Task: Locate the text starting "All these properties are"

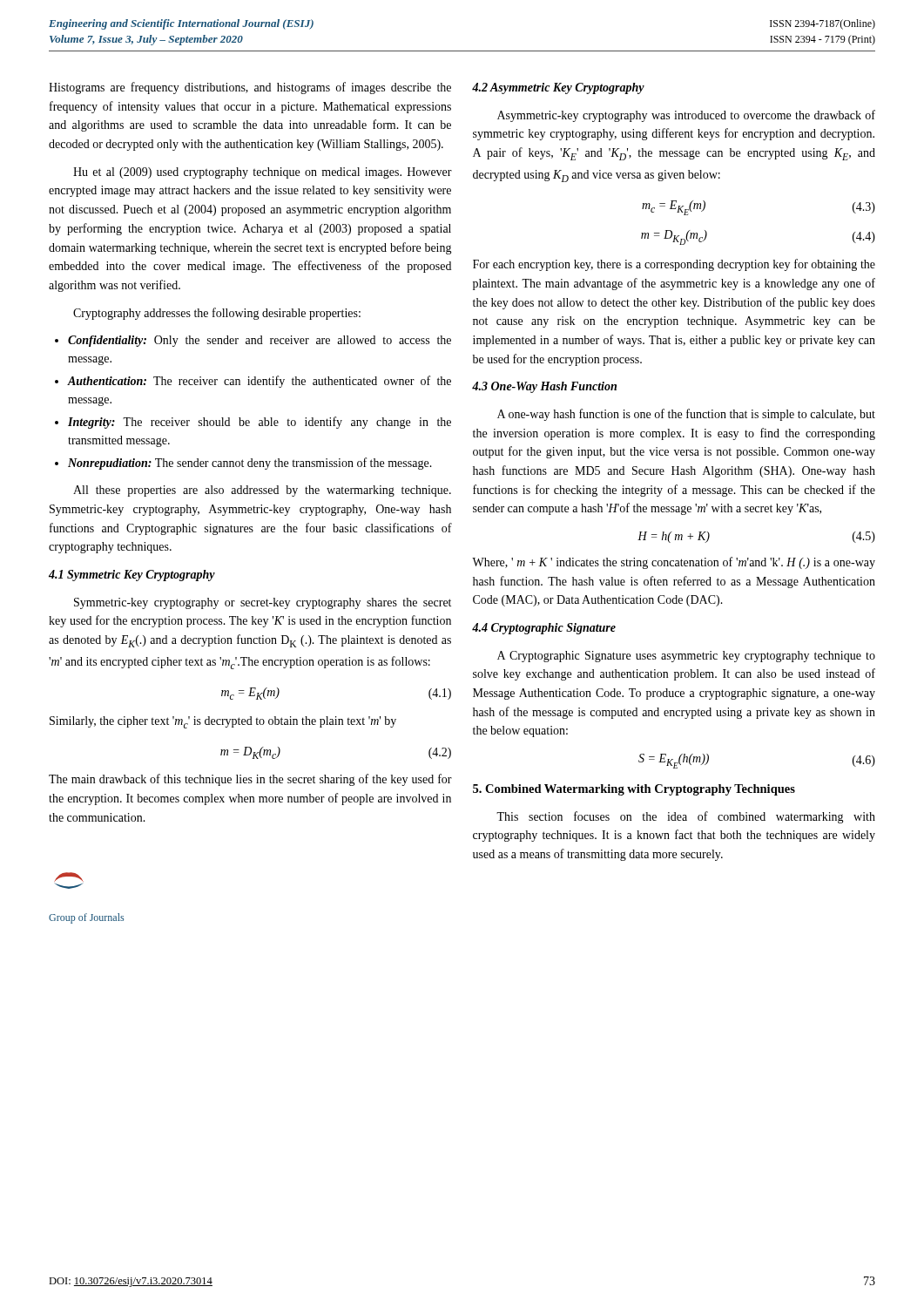Action: (250, 519)
